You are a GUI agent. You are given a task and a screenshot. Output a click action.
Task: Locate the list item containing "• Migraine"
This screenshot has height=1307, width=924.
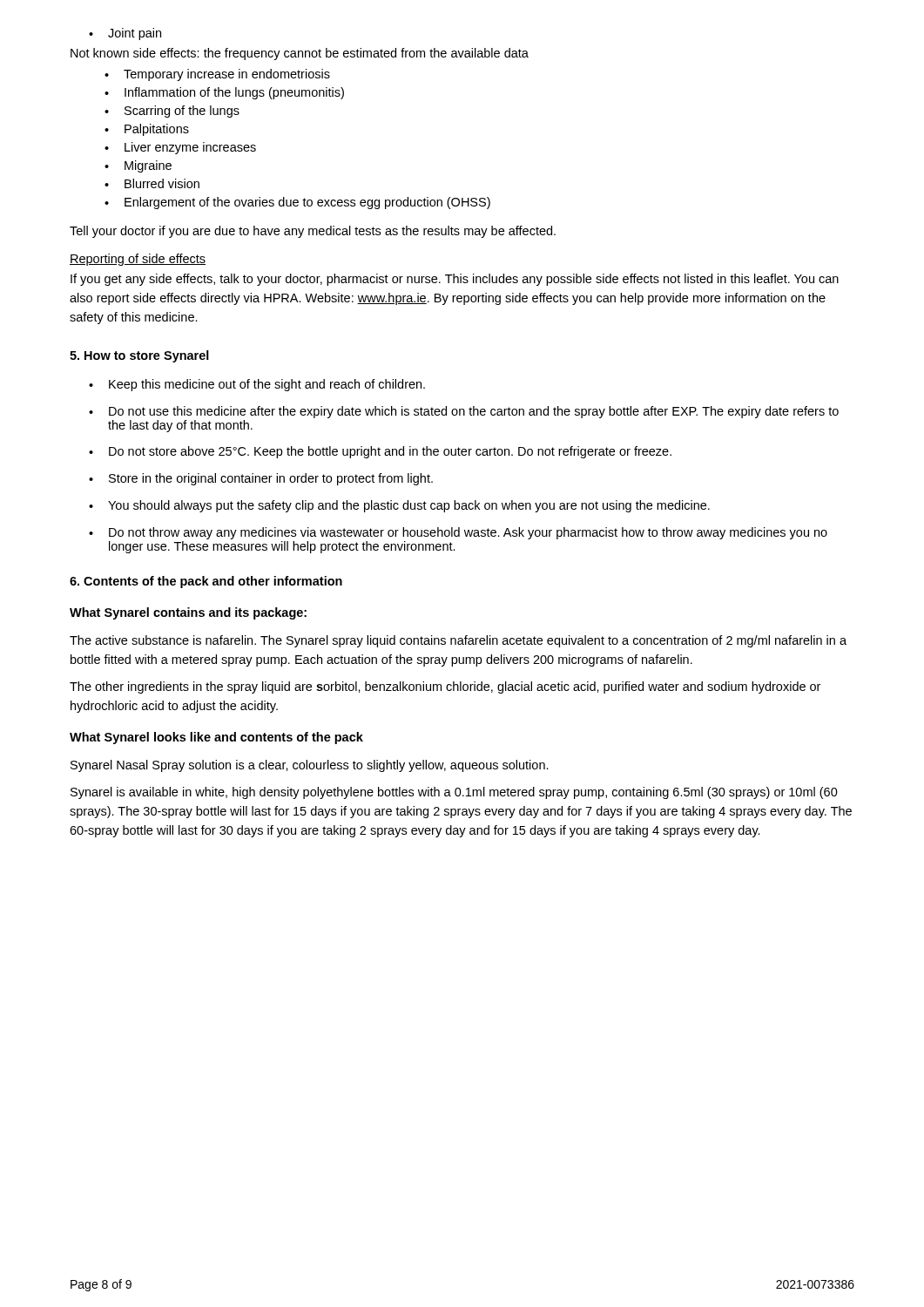[x=138, y=166]
